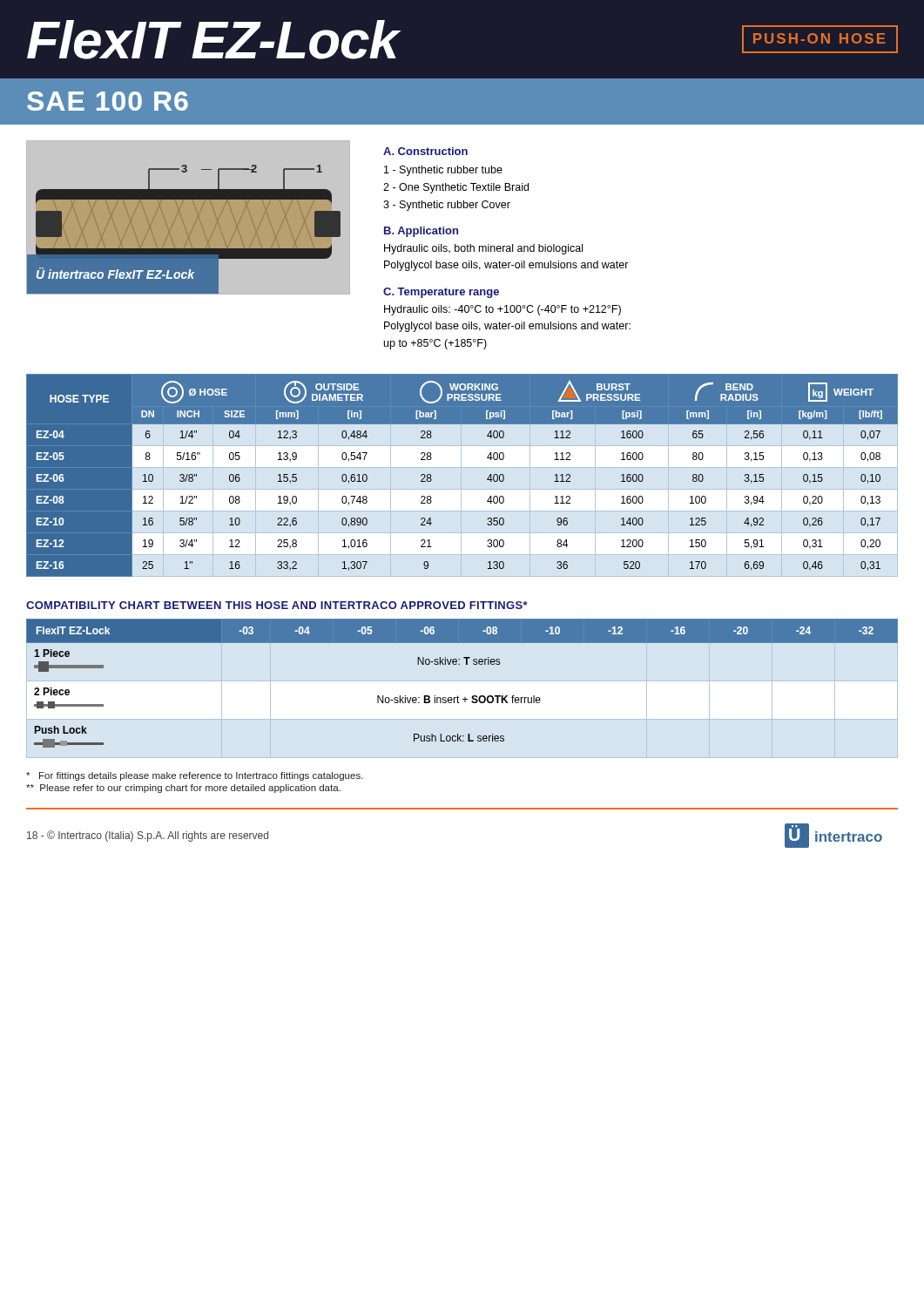Locate the passage starting "B. Application"
Screen dimensions: 1307x924
[x=421, y=230]
